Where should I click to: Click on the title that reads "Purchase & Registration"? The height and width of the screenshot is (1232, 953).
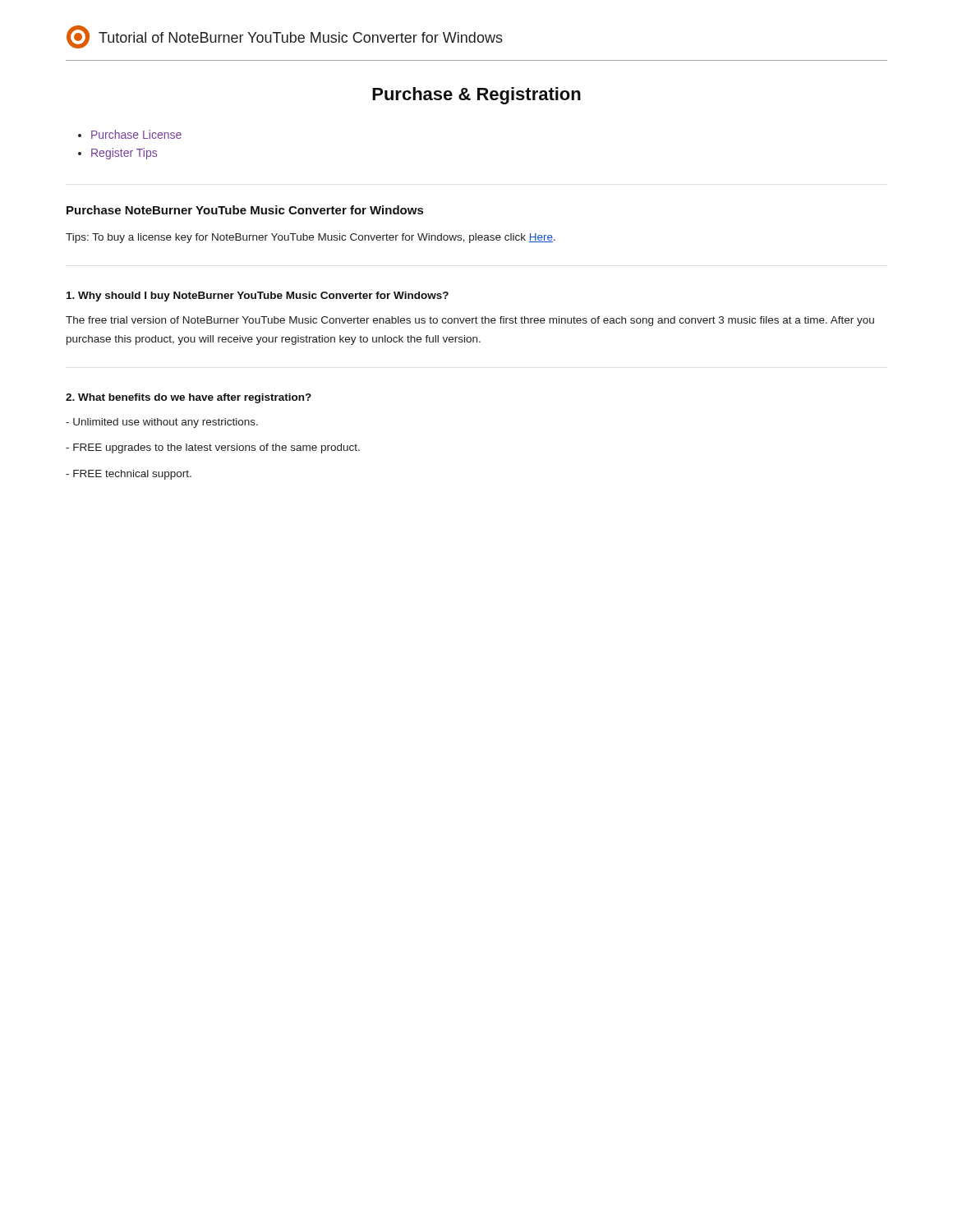(476, 94)
